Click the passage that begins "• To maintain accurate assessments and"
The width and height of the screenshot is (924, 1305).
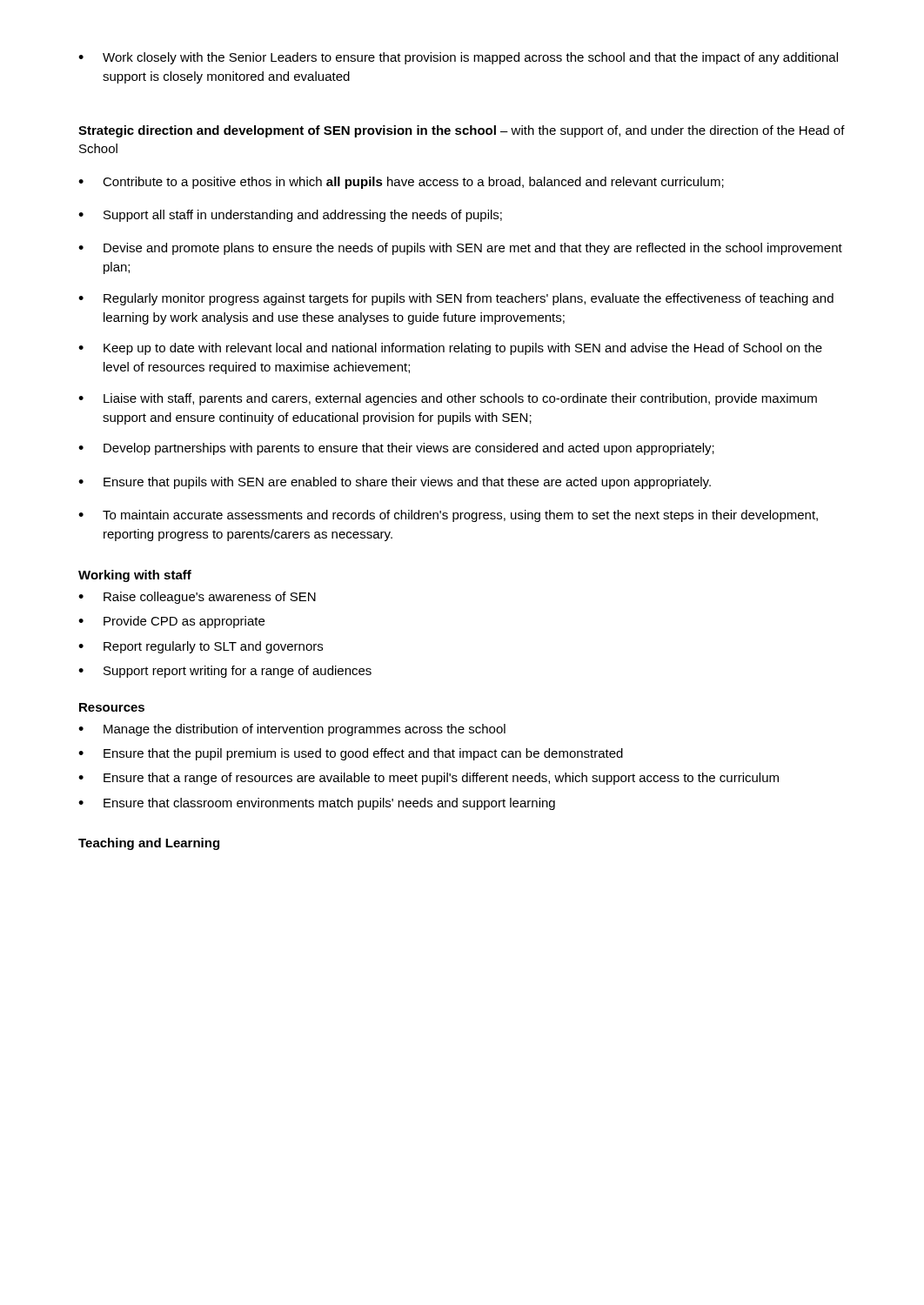462,524
